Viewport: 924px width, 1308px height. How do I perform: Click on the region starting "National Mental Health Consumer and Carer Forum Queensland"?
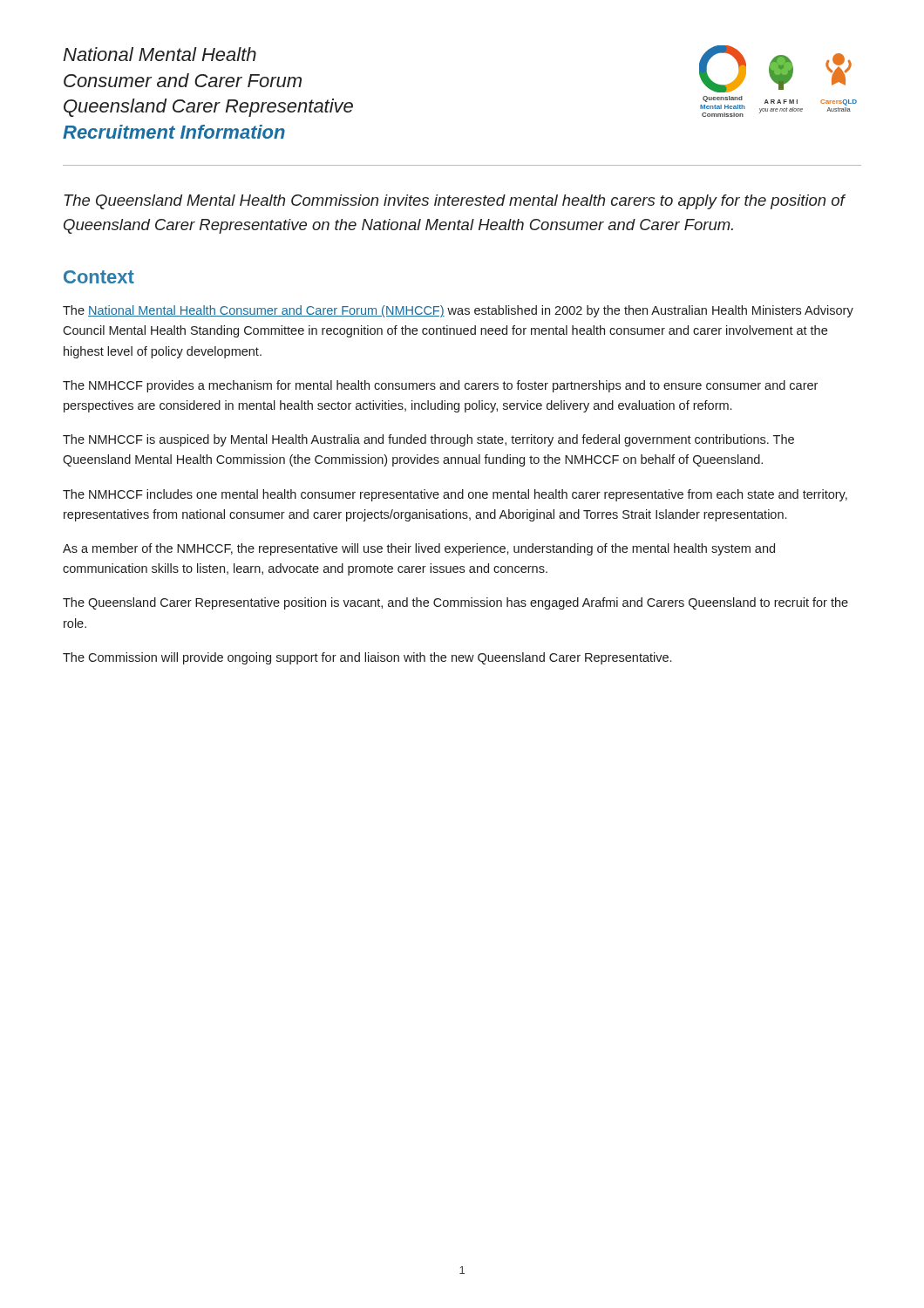pos(208,93)
